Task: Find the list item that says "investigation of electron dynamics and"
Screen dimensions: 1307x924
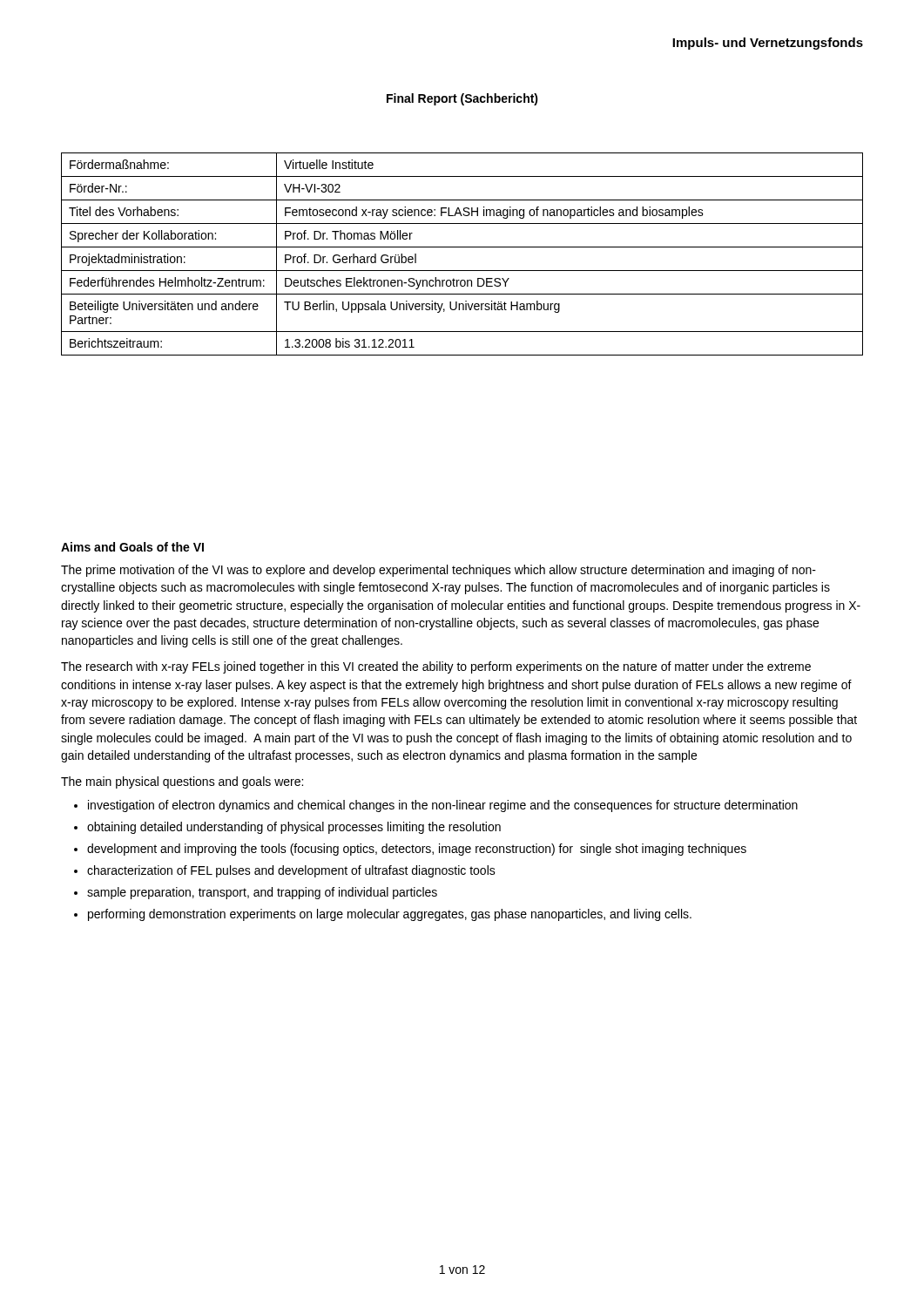Action: pos(443,805)
